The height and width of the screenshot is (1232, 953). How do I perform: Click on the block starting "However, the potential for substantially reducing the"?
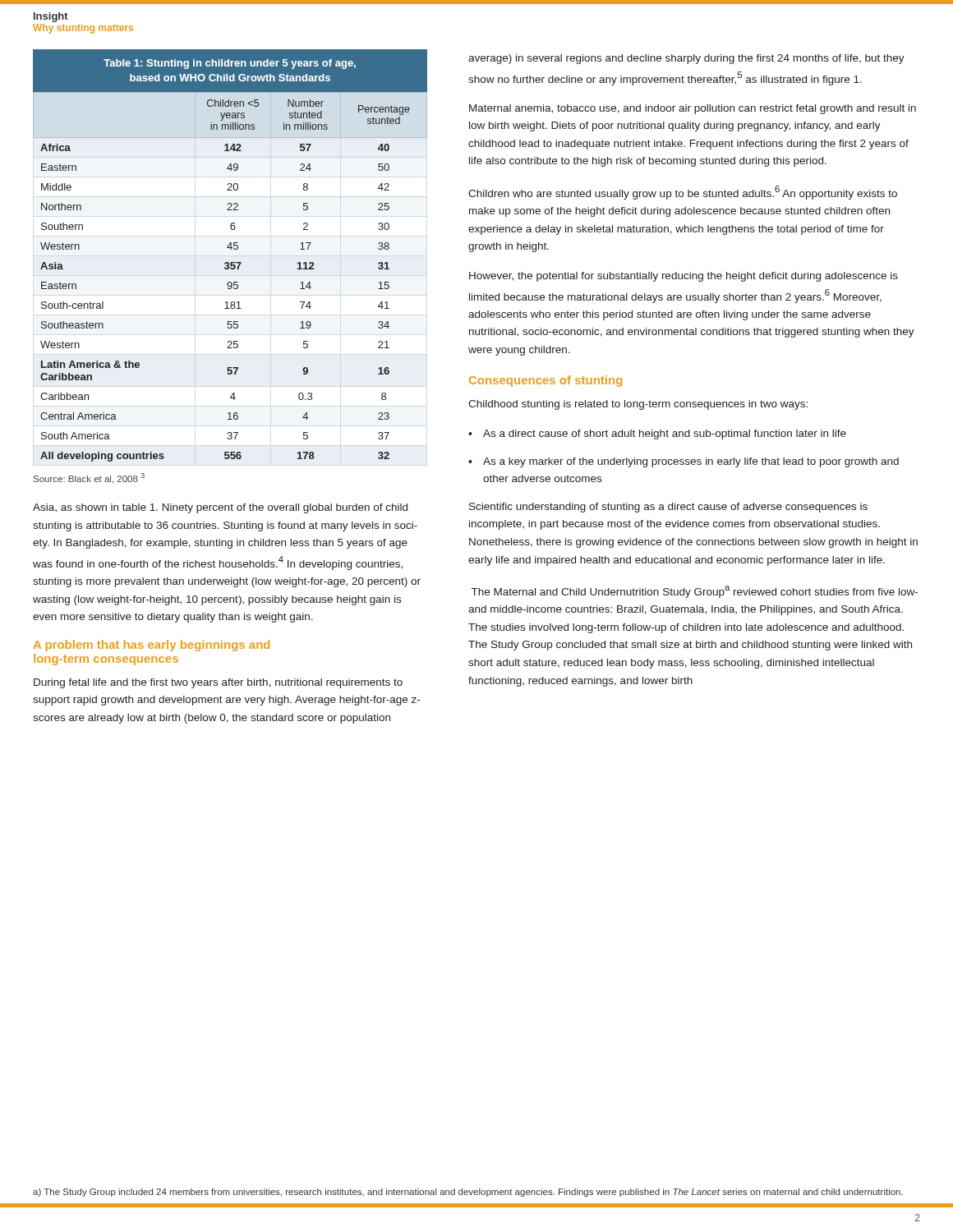coord(691,312)
